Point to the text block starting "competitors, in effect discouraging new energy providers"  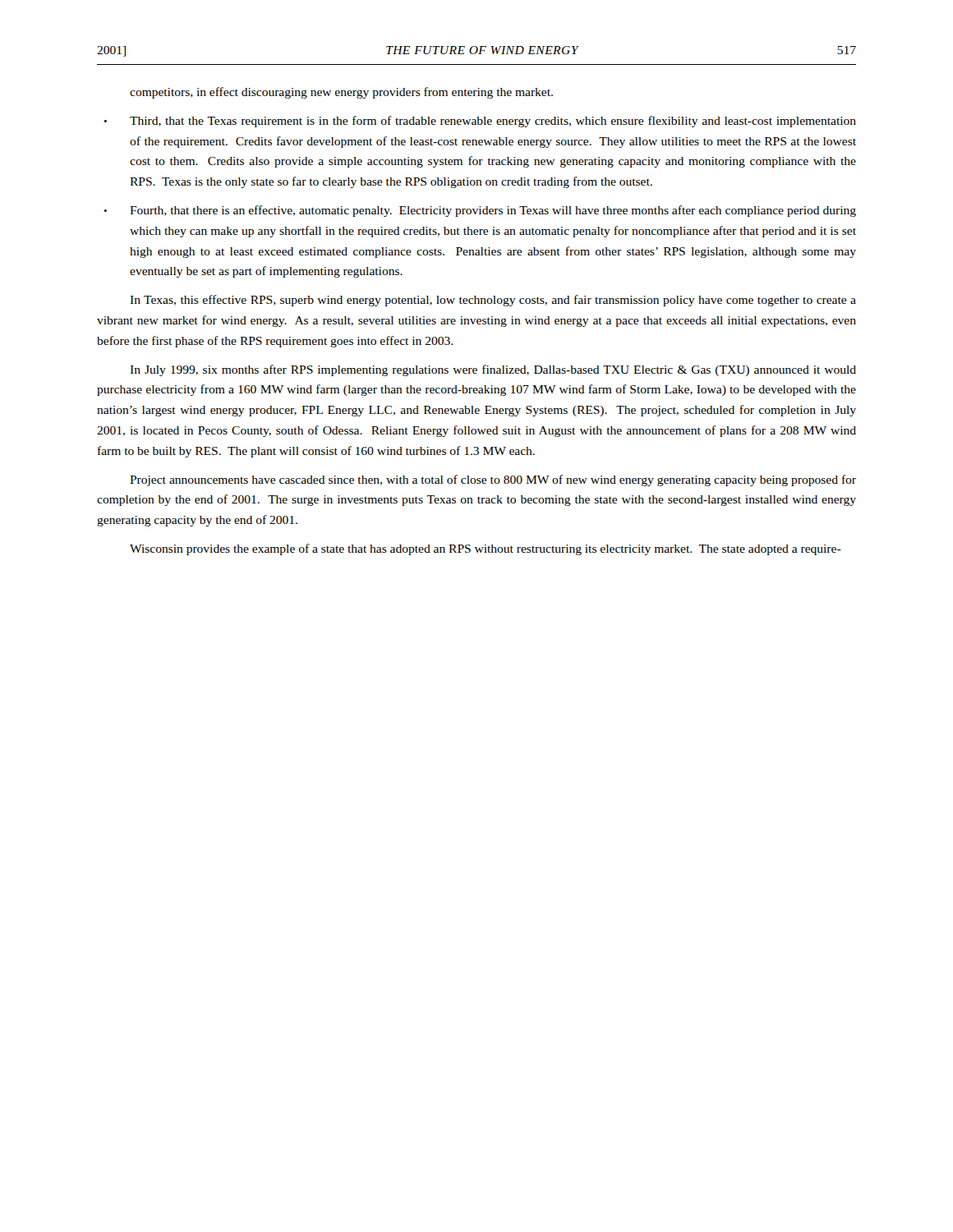[342, 92]
